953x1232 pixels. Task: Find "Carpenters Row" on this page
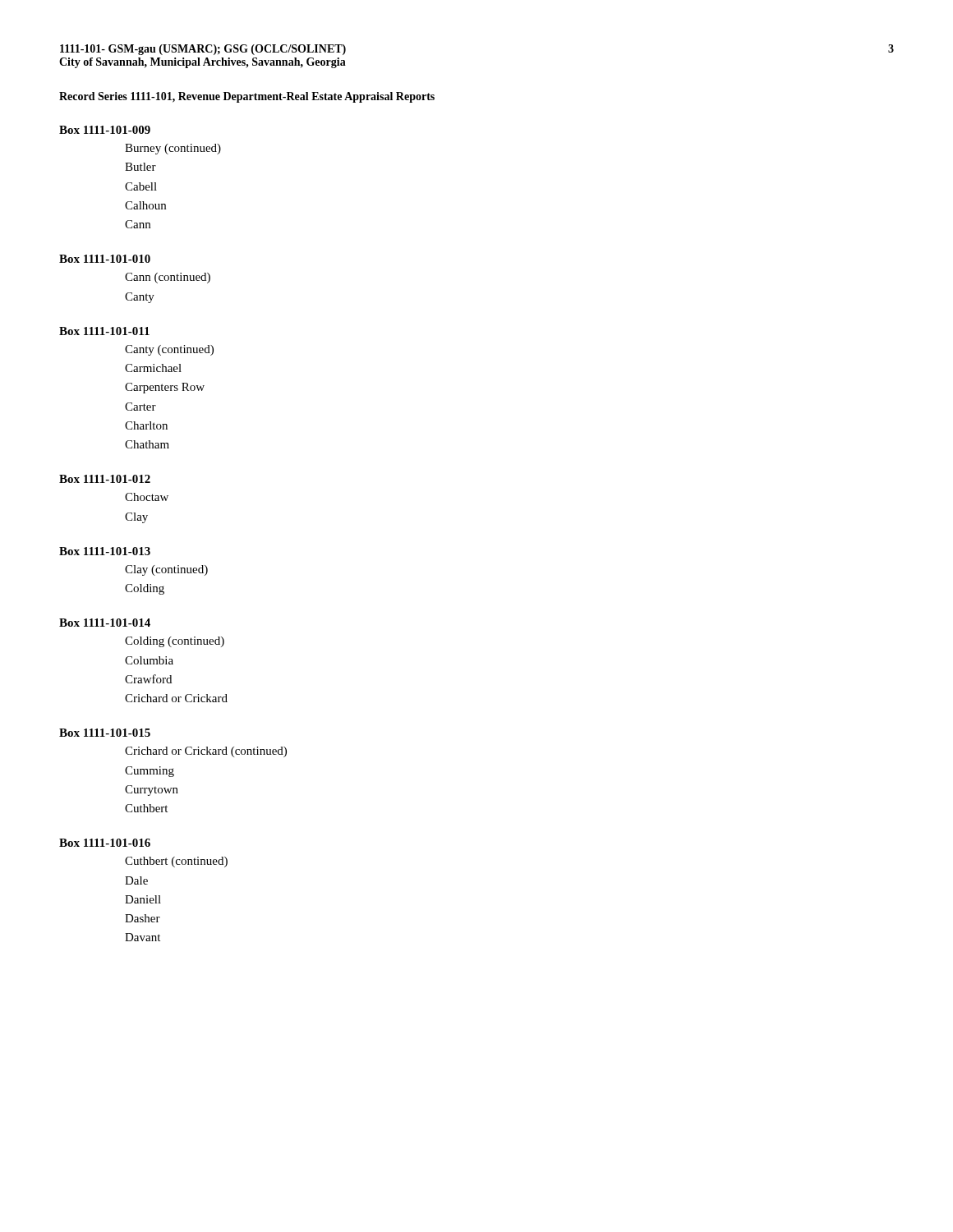[165, 387]
